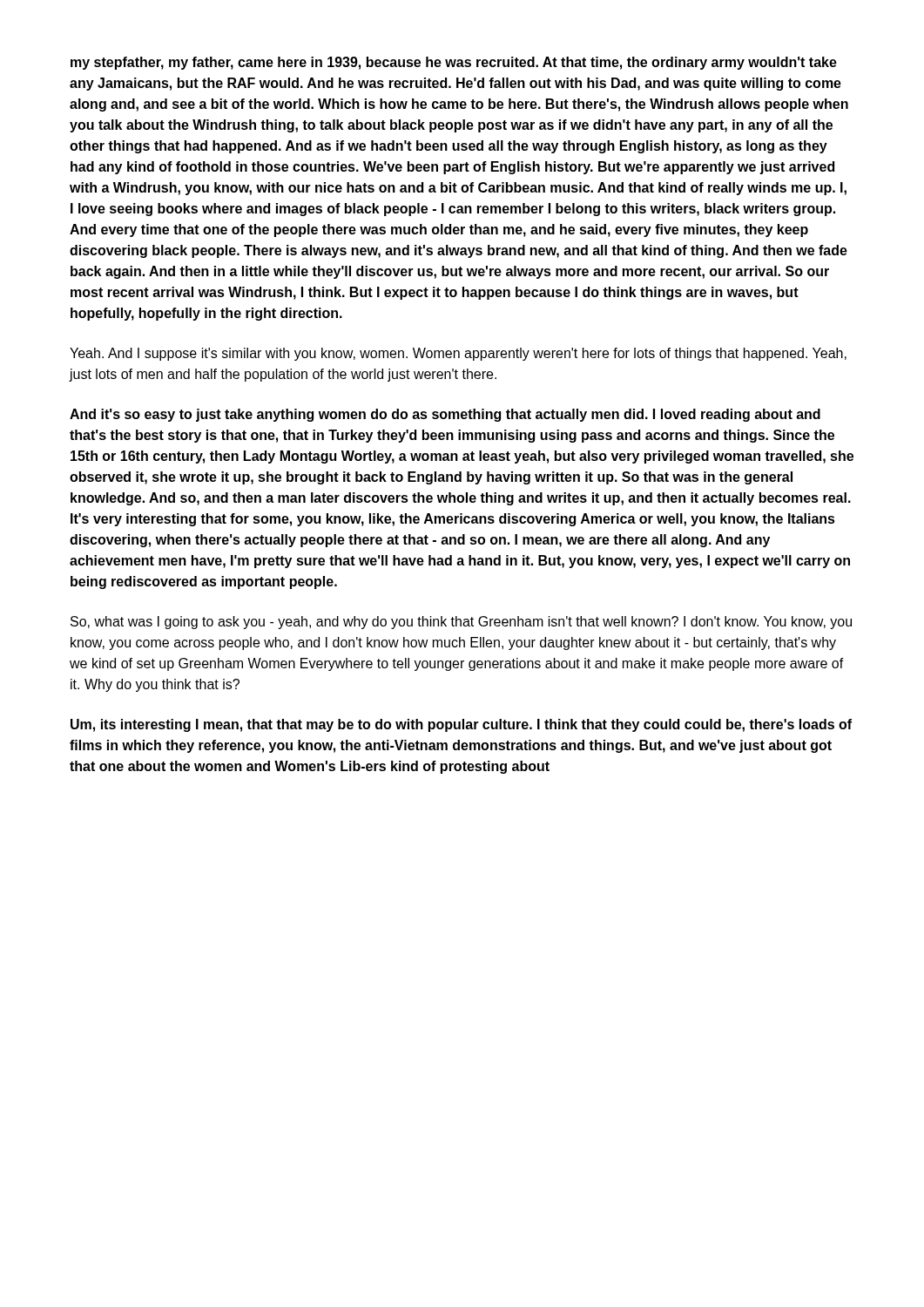Find the text block with the text "And it's so easy to just take"
This screenshot has height=1307, width=924.
click(462, 498)
